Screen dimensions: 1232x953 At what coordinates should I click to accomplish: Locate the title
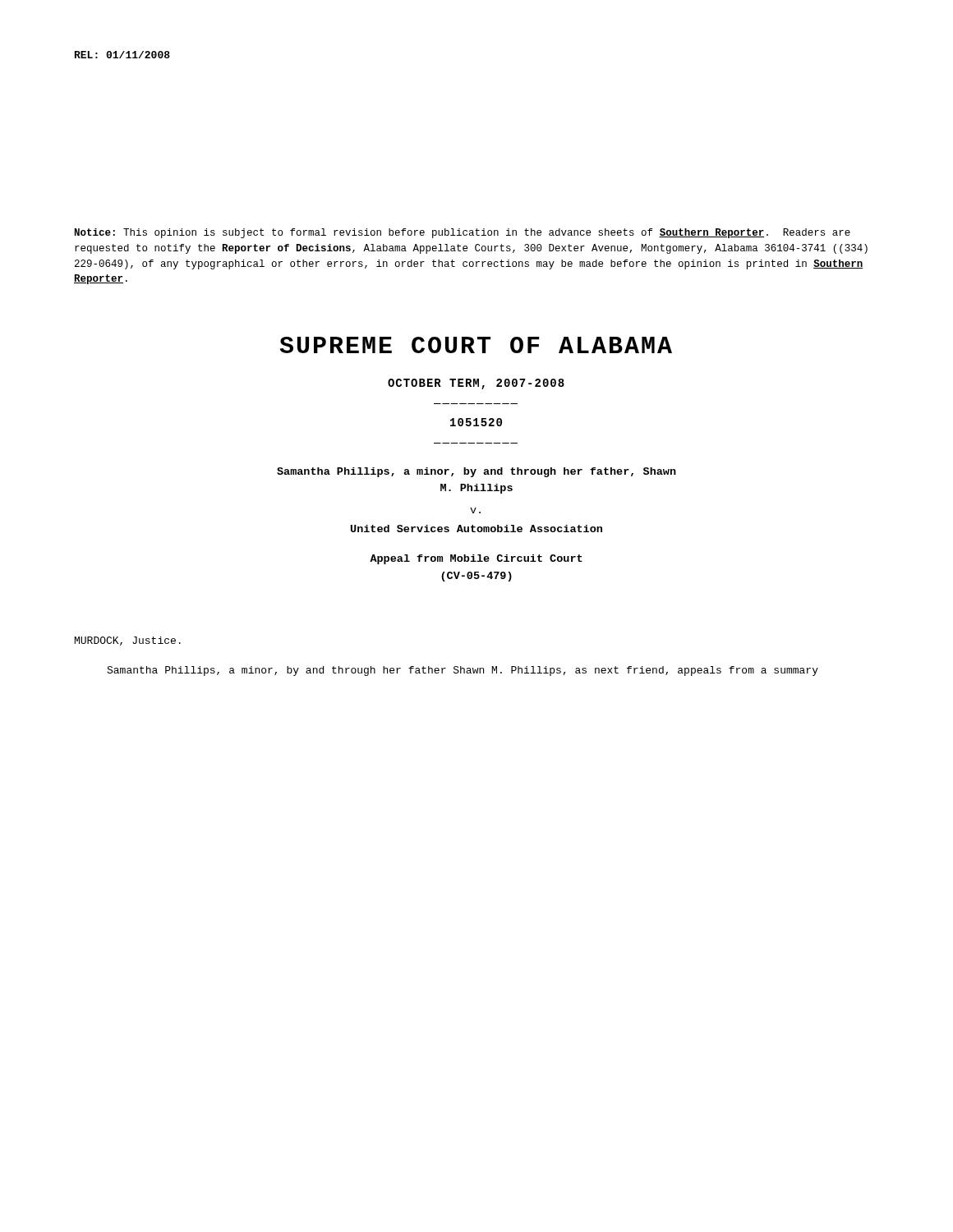point(476,347)
